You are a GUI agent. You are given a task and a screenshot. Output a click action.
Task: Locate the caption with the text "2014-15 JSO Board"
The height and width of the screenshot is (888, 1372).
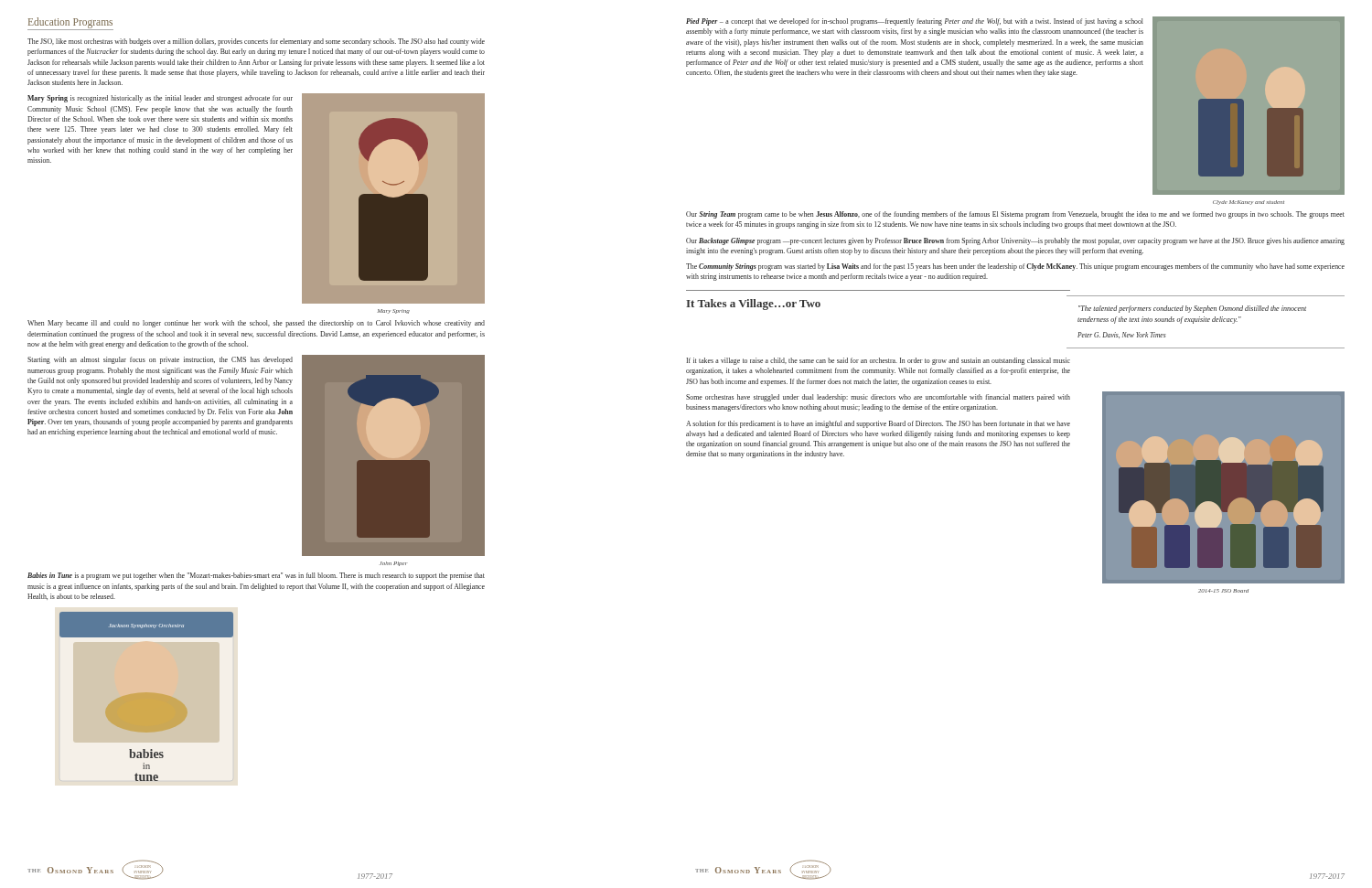click(x=1223, y=590)
